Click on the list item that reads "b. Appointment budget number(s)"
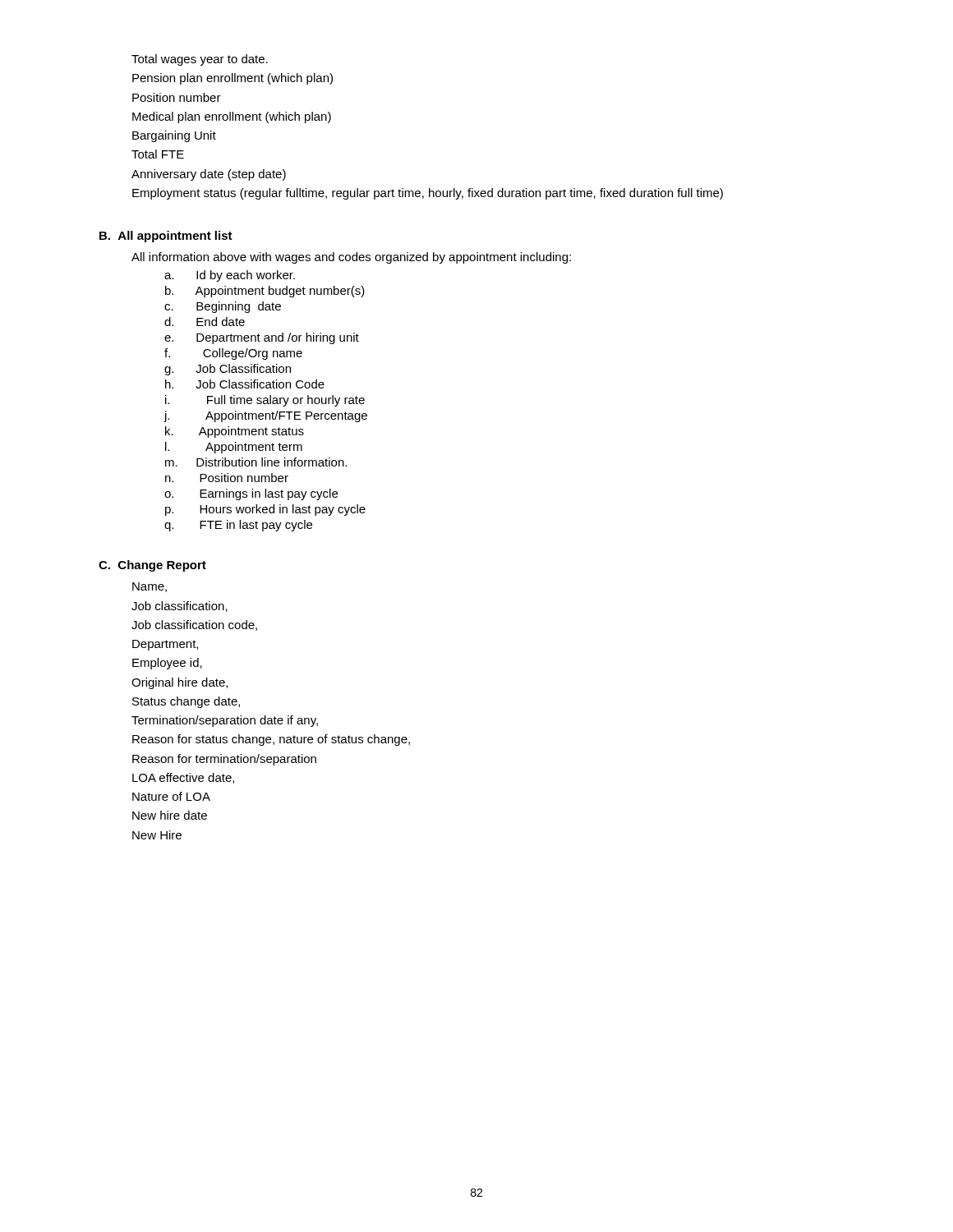 (x=265, y=291)
